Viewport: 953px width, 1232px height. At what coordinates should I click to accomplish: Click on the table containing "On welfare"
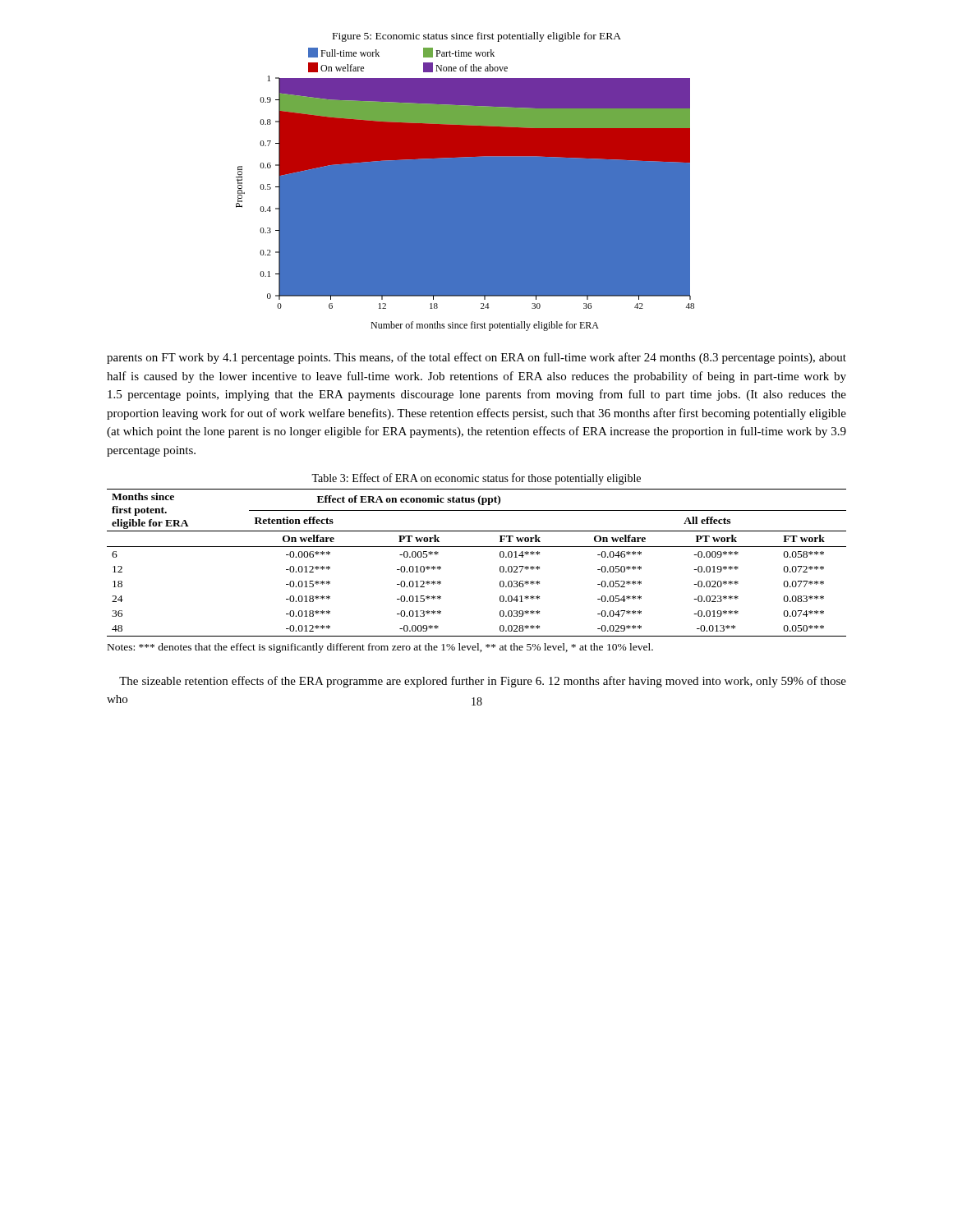pyautogui.click(x=476, y=563)
